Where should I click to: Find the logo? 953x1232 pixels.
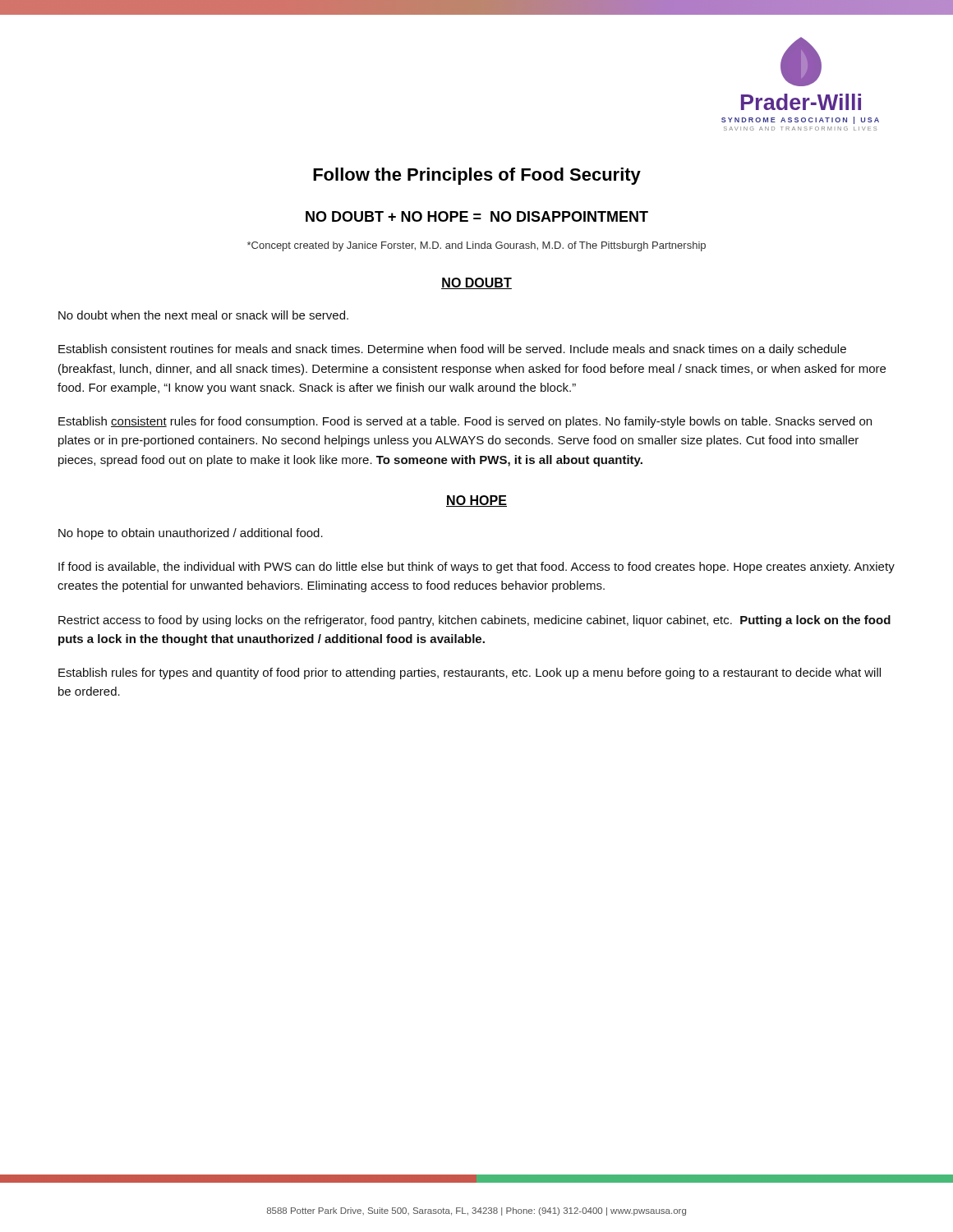pyautogui.click(x=801, y=83)
